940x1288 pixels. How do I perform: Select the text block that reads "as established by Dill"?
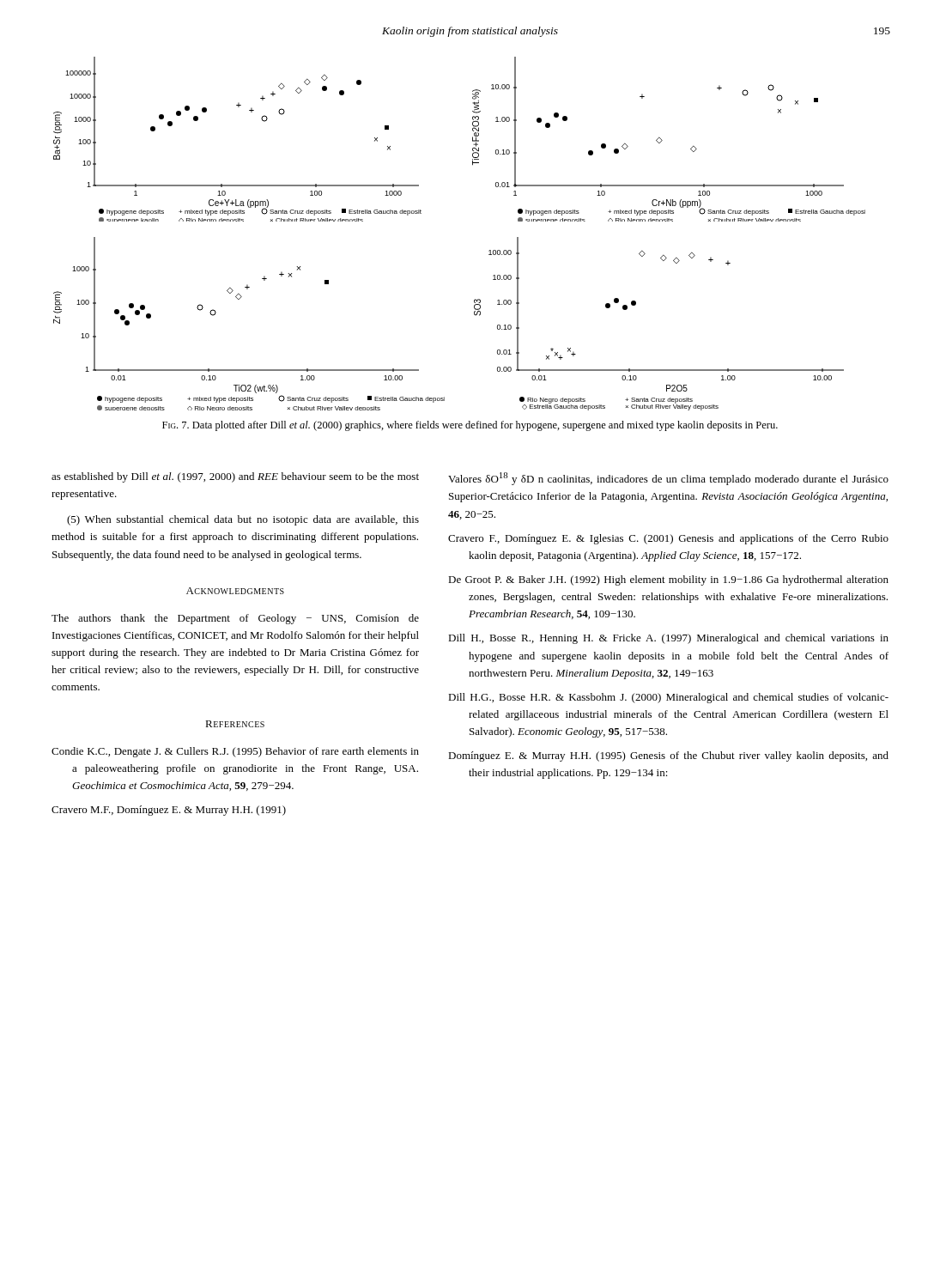pos(235,485)
